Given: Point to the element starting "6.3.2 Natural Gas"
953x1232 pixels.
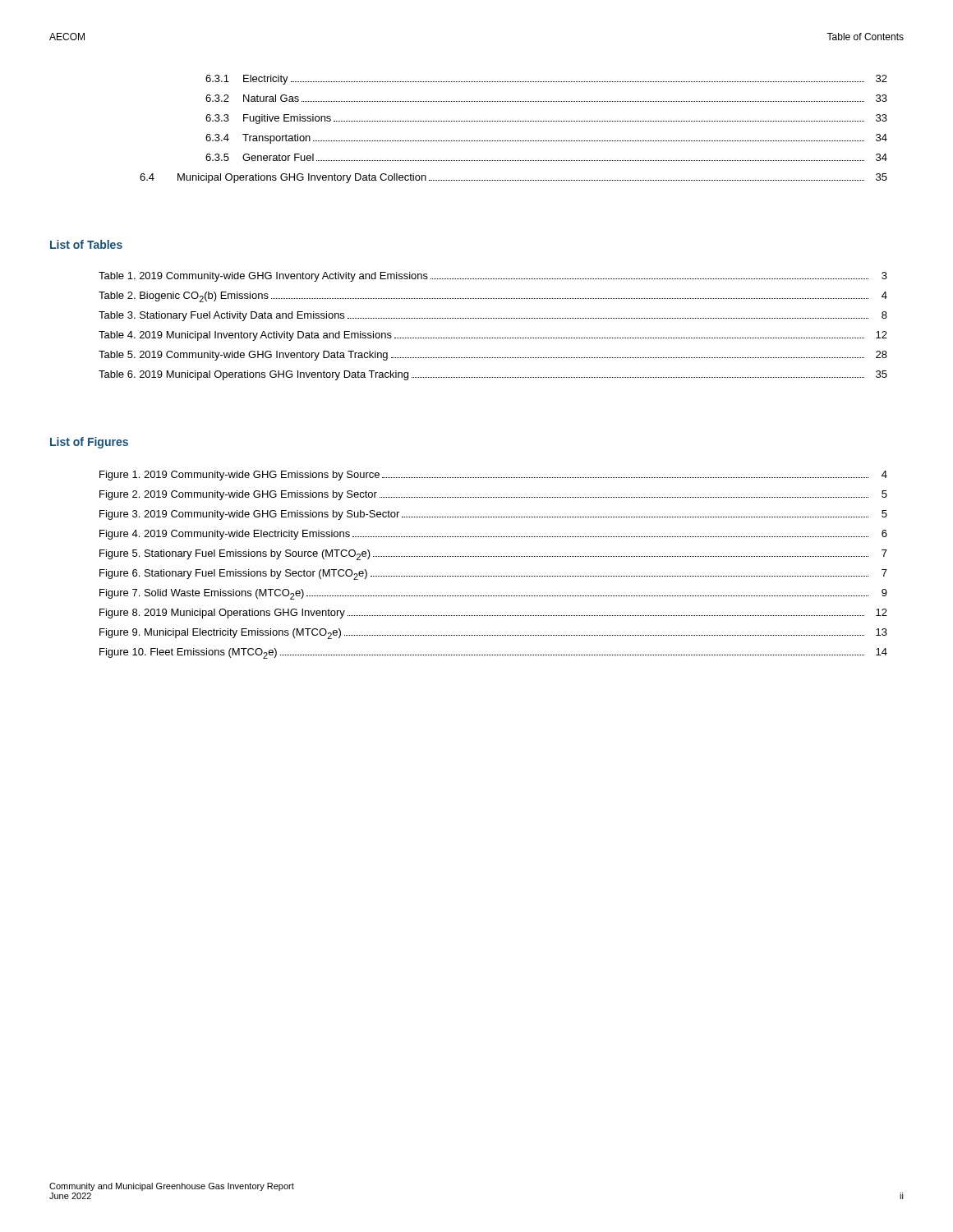Looking at the screenshot, I should coord(546,98).
